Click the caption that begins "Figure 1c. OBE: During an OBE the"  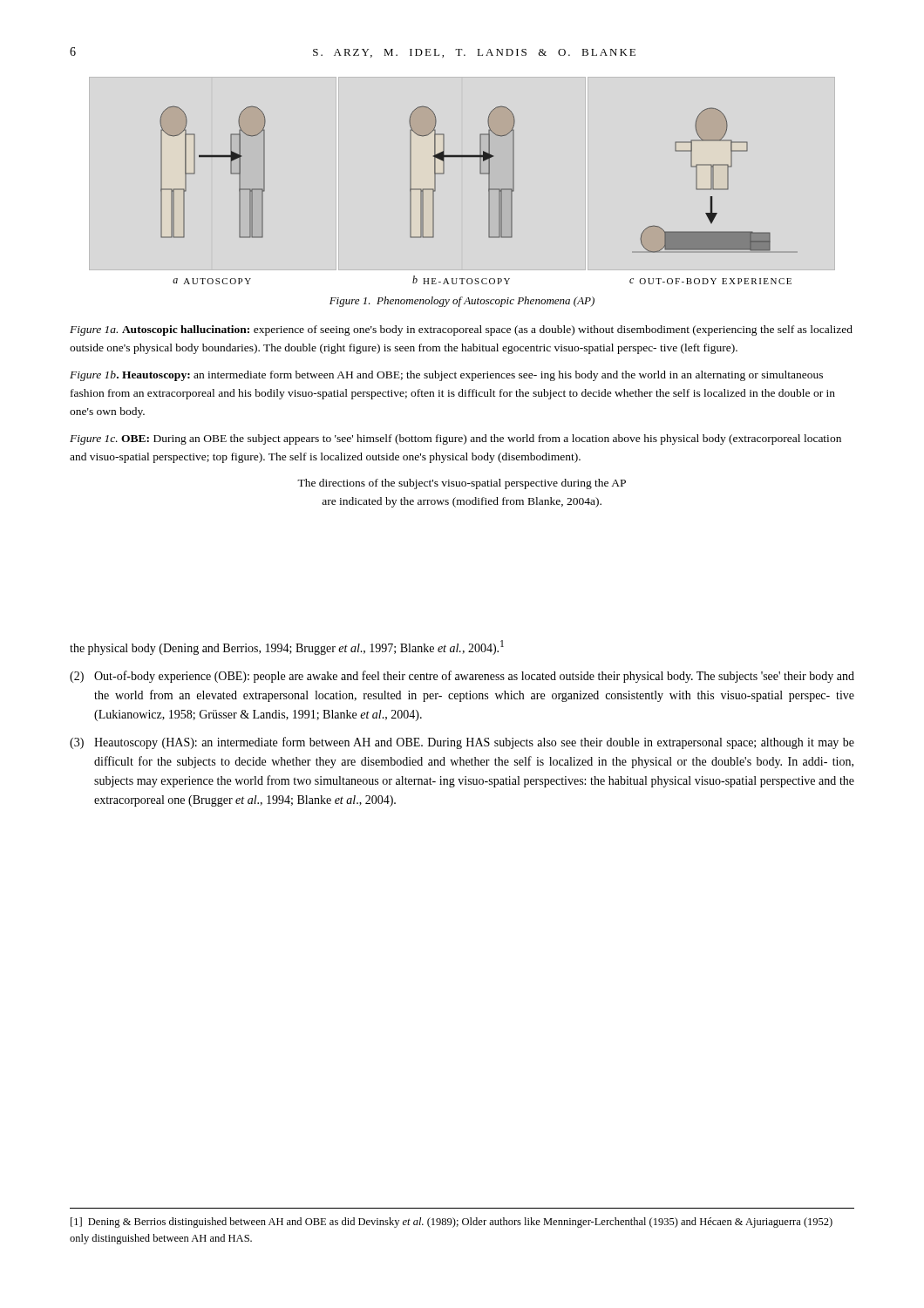pos(456,447)
